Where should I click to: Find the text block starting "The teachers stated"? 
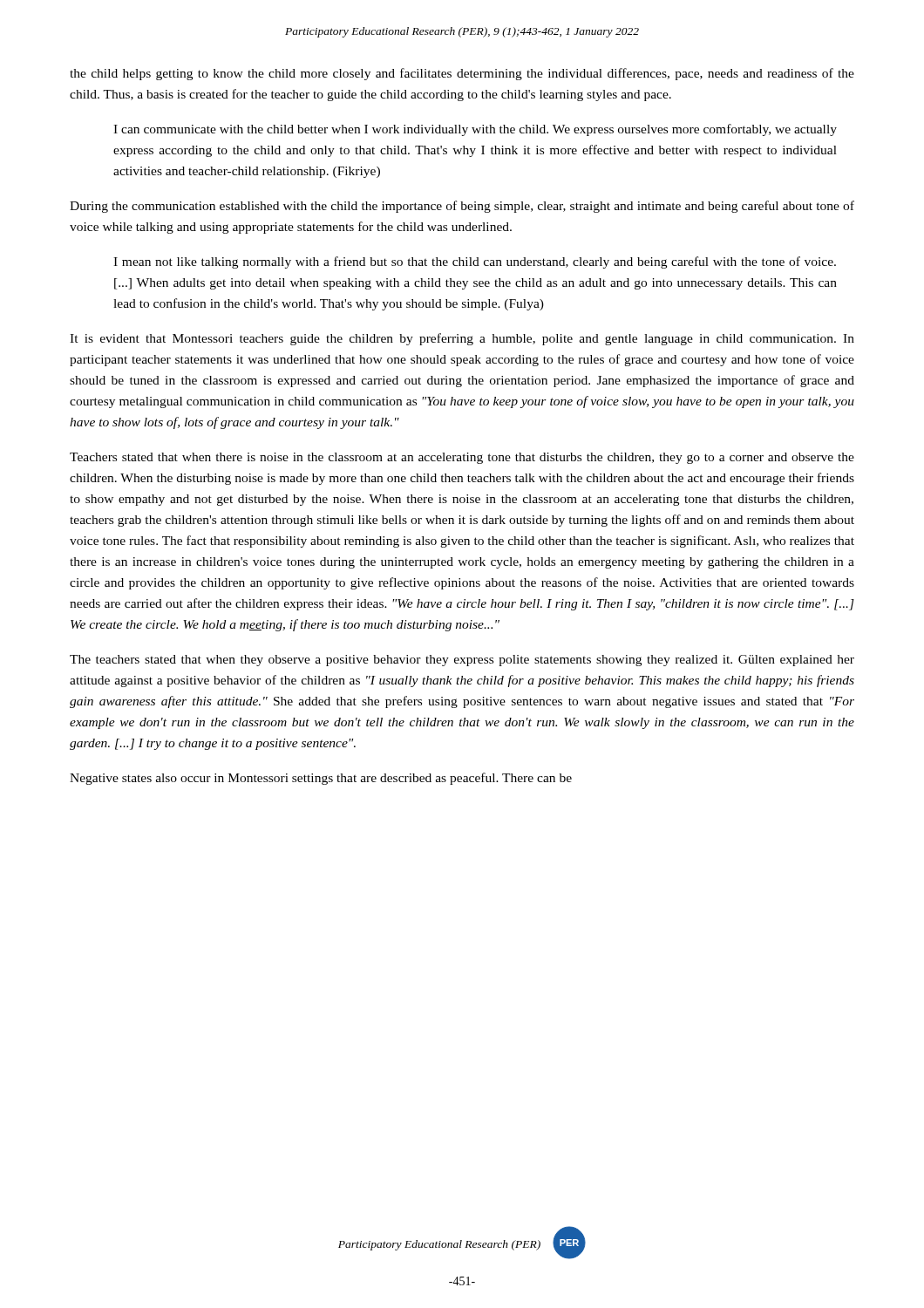[462, 701]
